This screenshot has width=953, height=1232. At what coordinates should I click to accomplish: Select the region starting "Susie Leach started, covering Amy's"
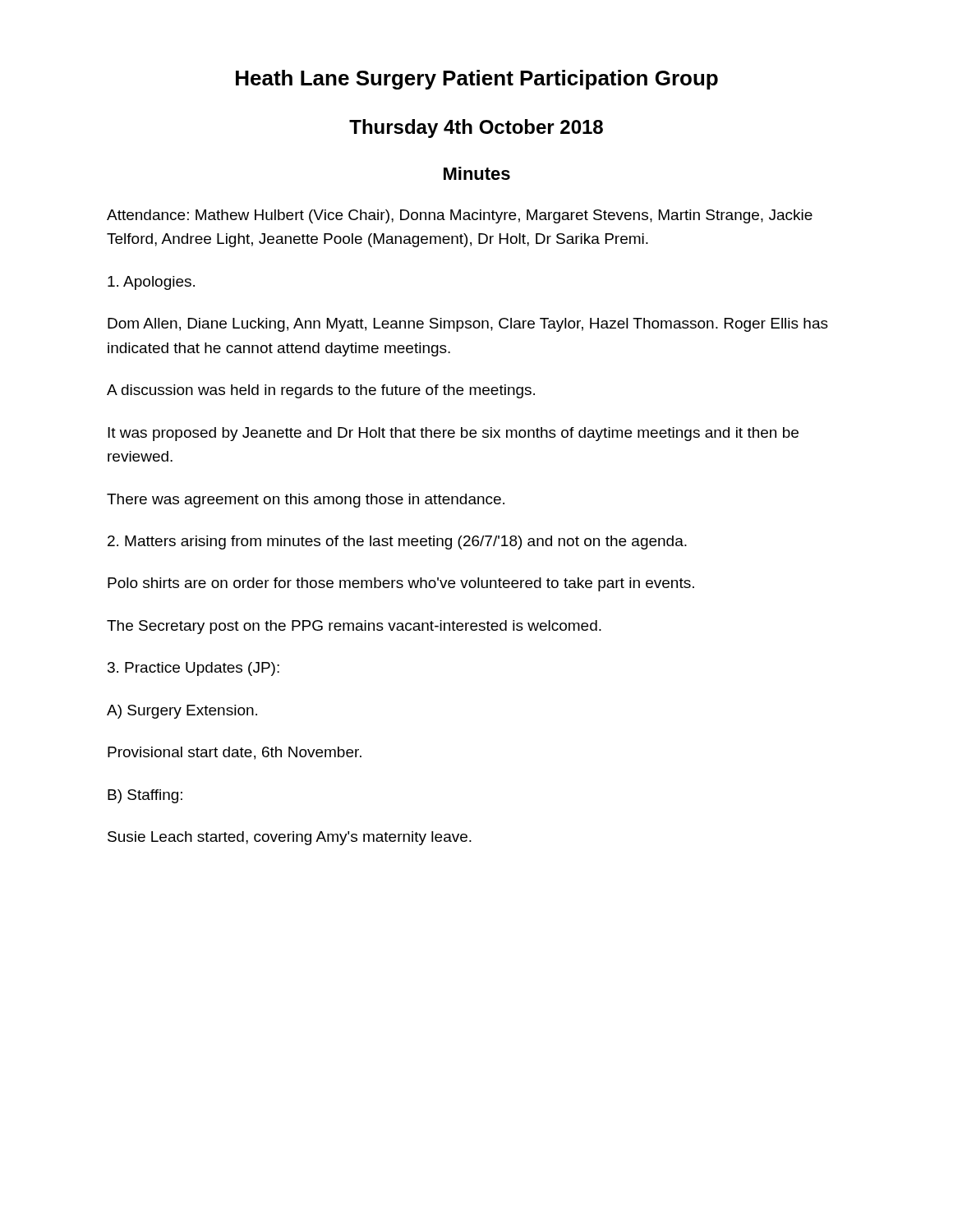tap(290, 837)
